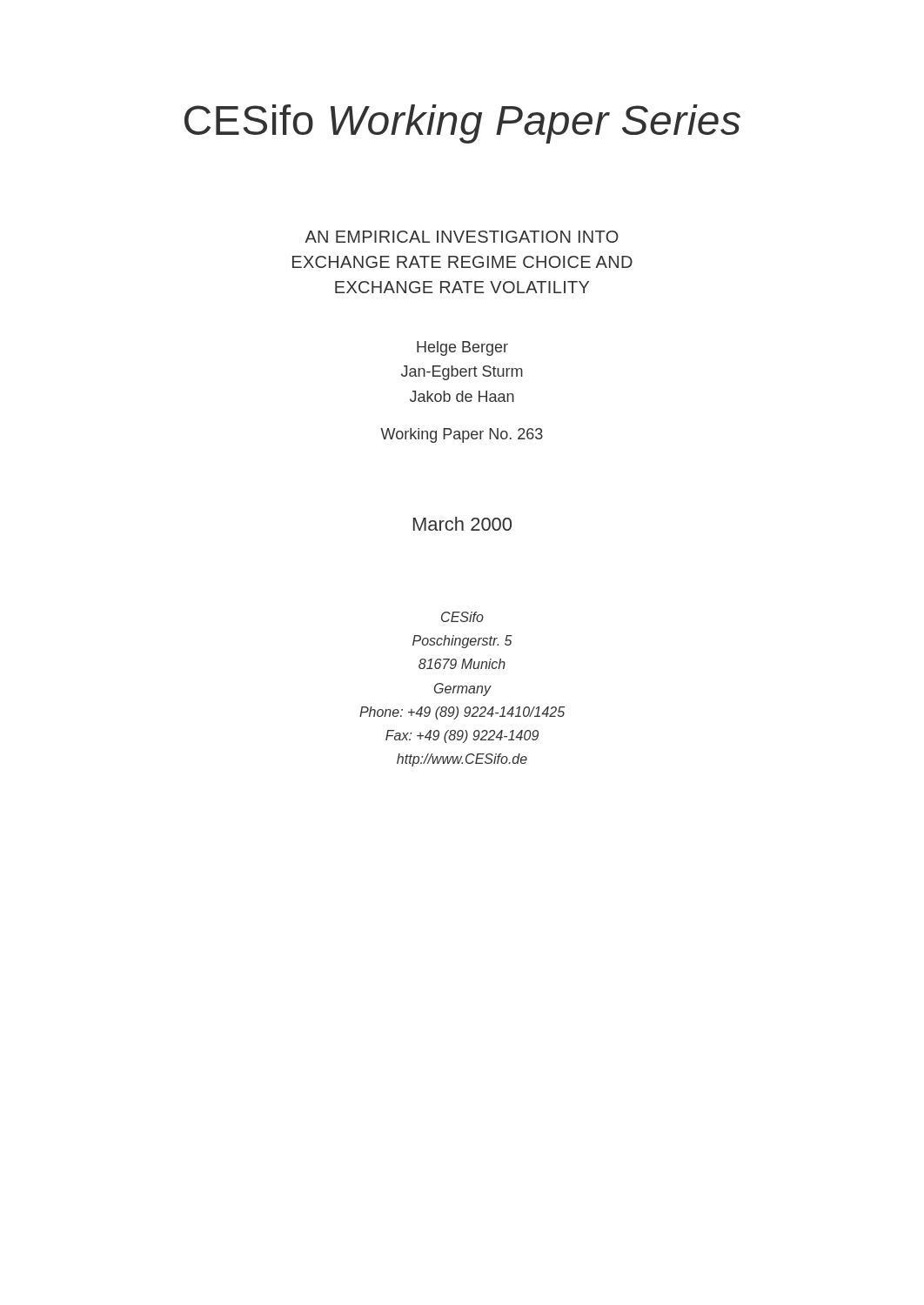Locate the block of text that opens with "CESifo Poschingerstr. 5 81679 Munich"
The width and height of the screenshot is (924, 1305).
coord(462,688)
